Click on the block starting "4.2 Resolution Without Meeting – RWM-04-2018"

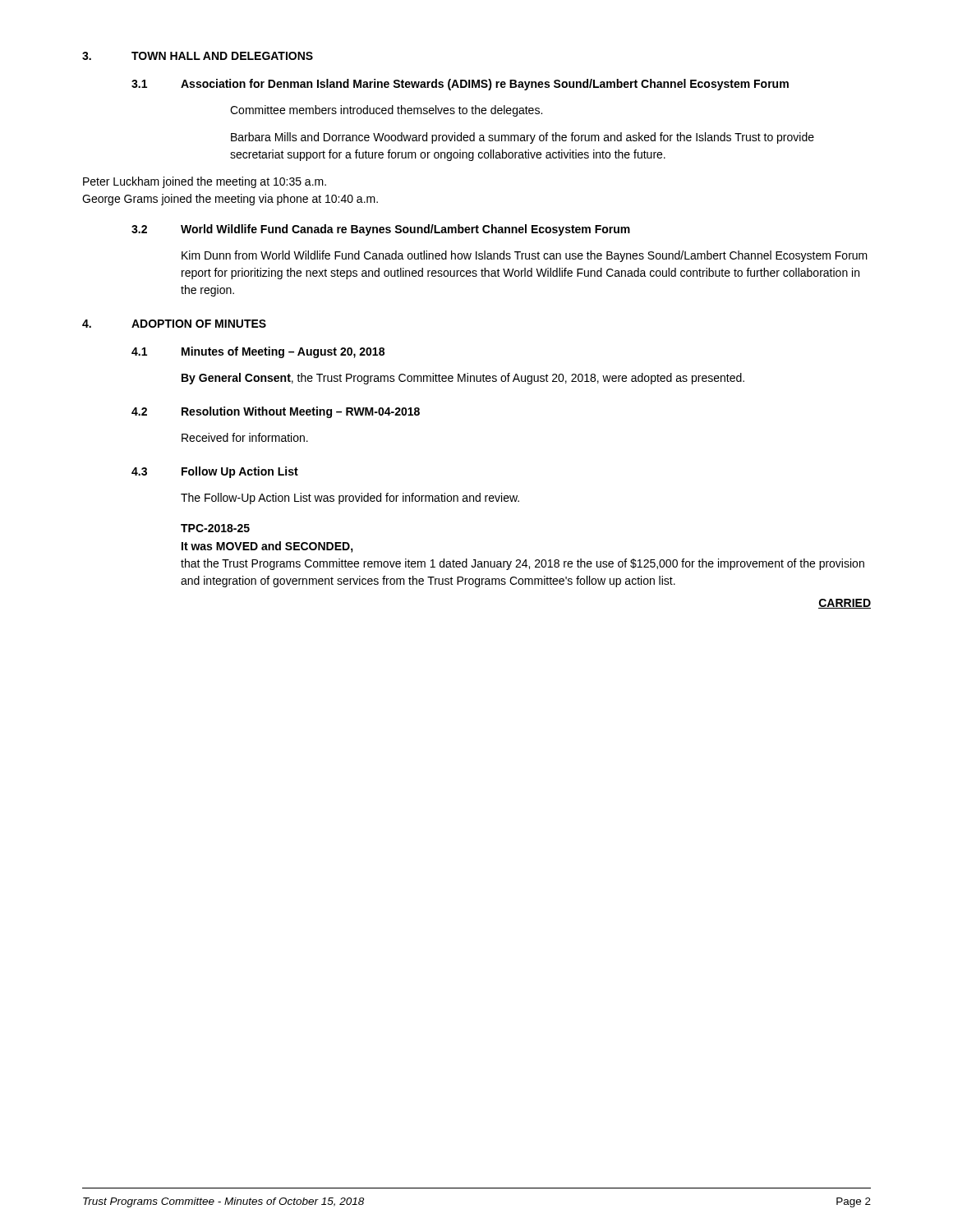click(276, 411)
